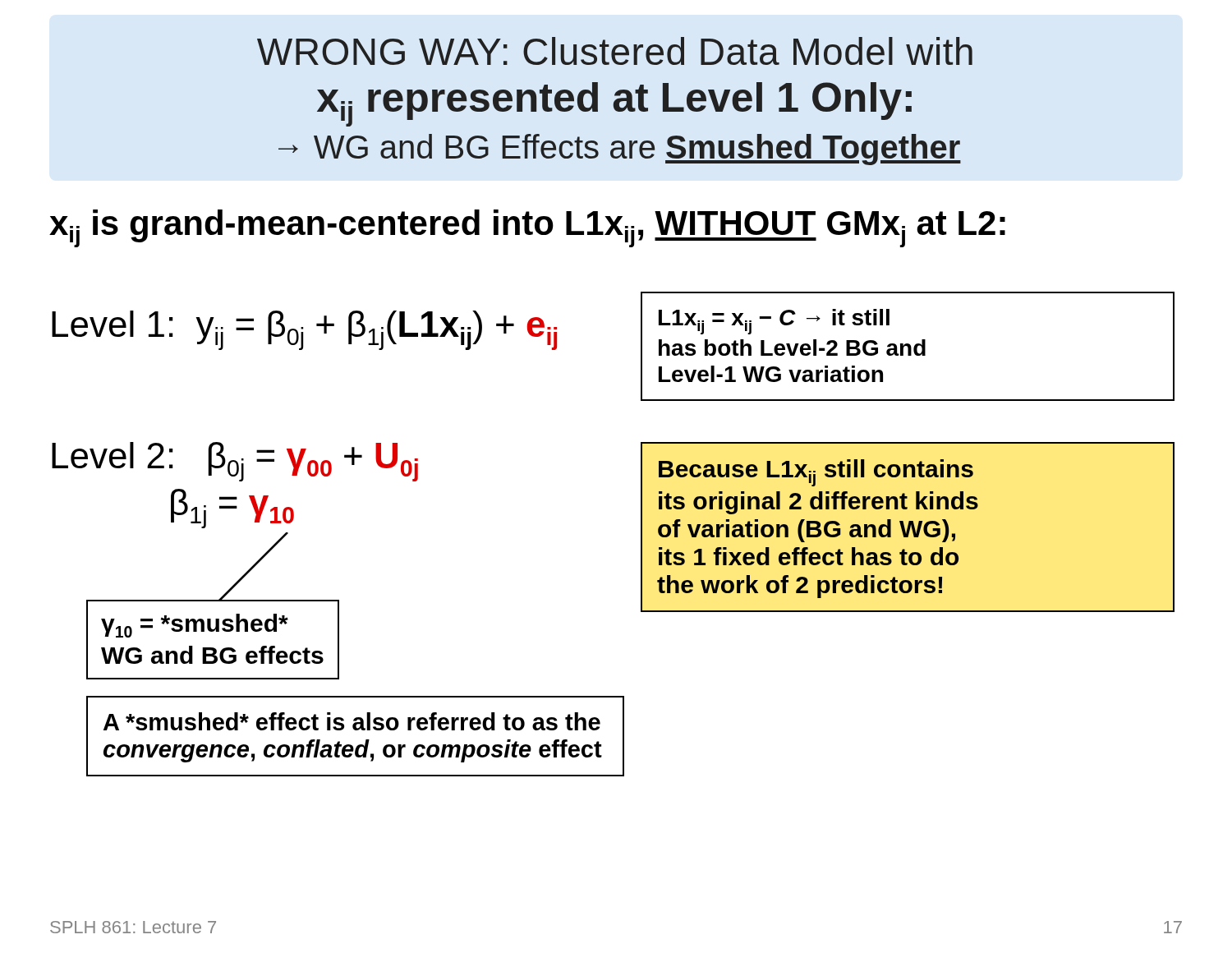Locate the block of text that opens with "xij is grand-mean-centered into L1xij, WITHOUT GMxj at"
Screen dimensions: 953x1232
point(529,226)
